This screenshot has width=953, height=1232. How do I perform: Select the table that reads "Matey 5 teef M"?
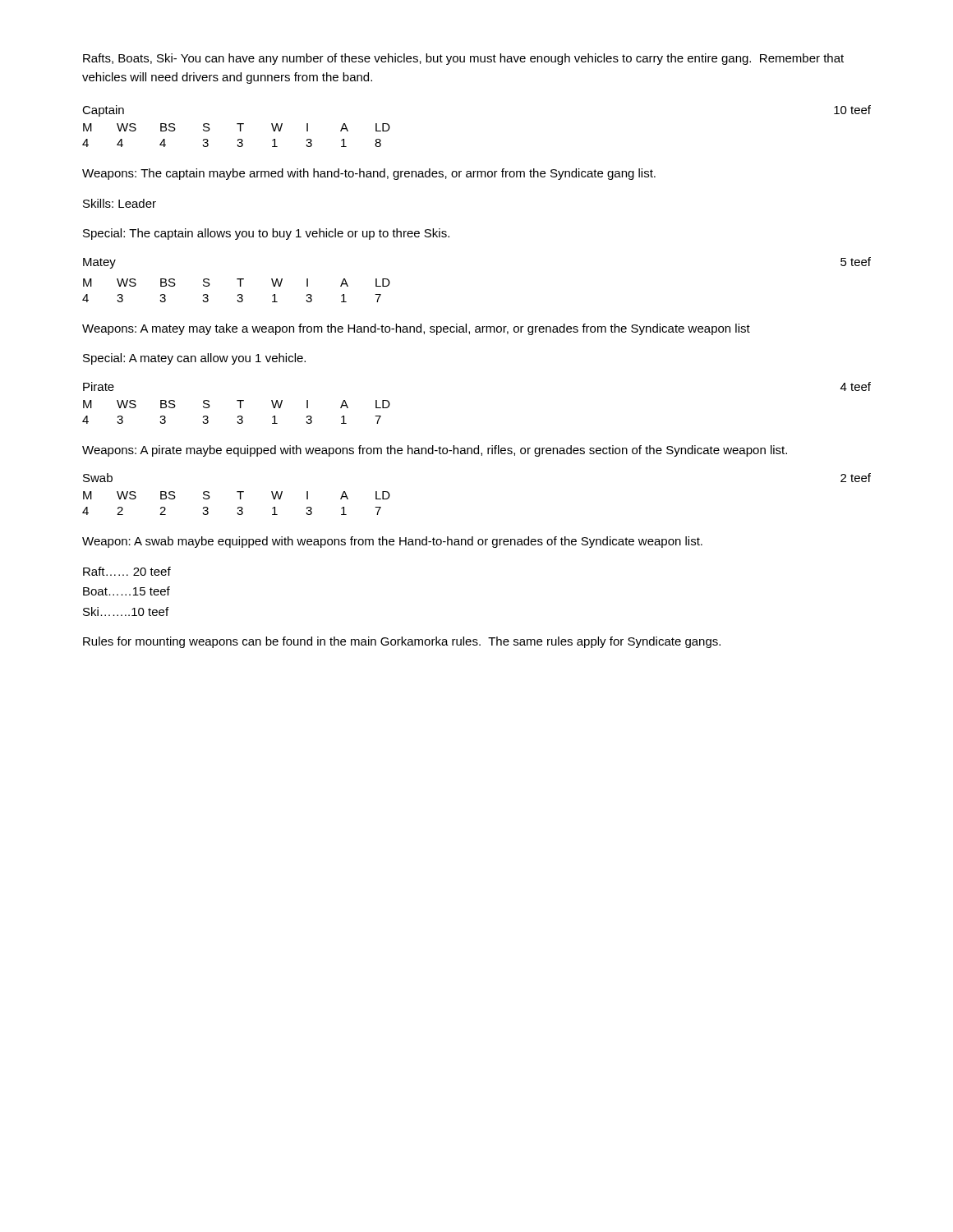coord(476,279)
